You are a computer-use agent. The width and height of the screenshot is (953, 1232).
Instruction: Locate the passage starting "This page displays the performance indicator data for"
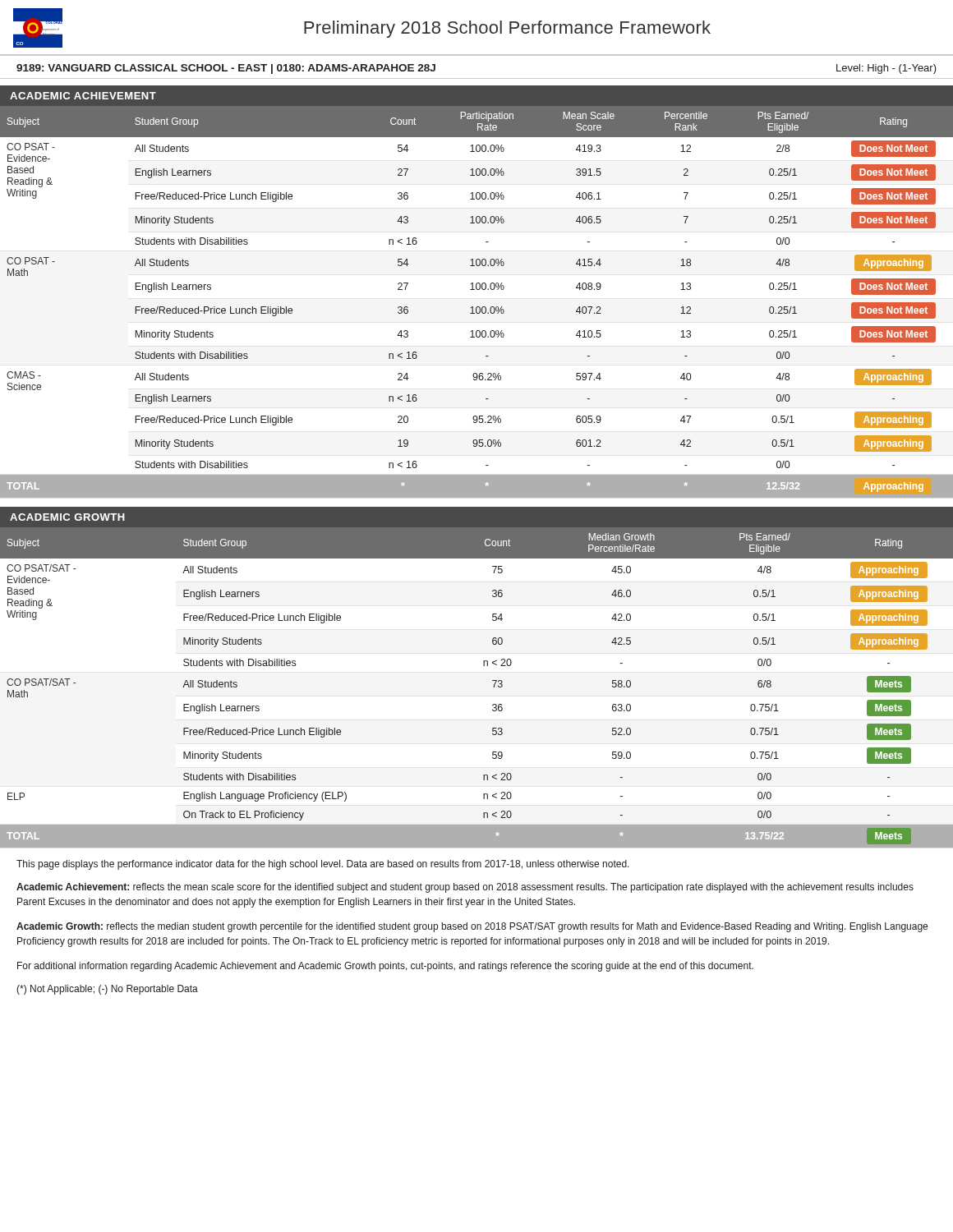(x=323, y=864)
